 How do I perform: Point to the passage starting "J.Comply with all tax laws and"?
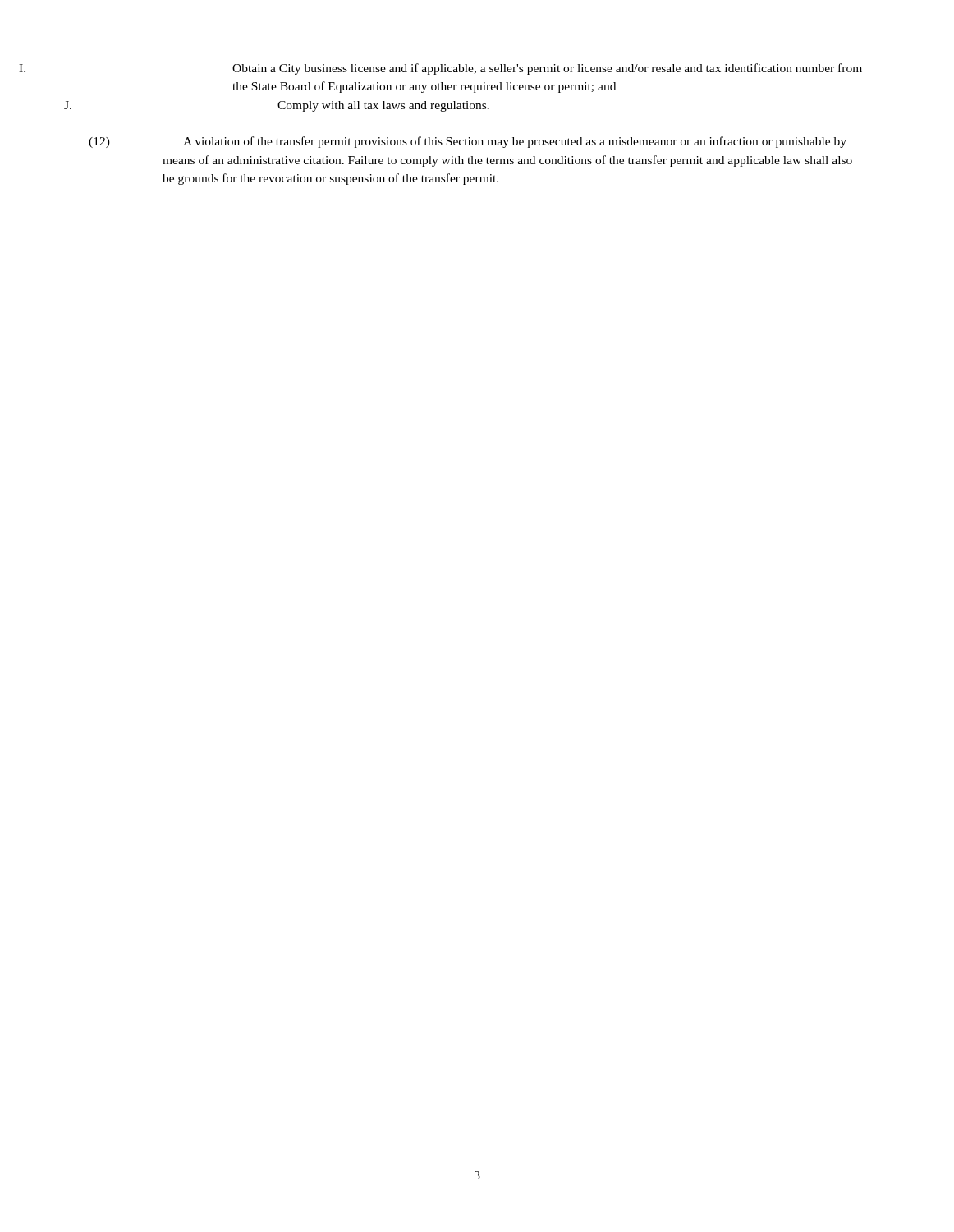(x=477, y=105)
